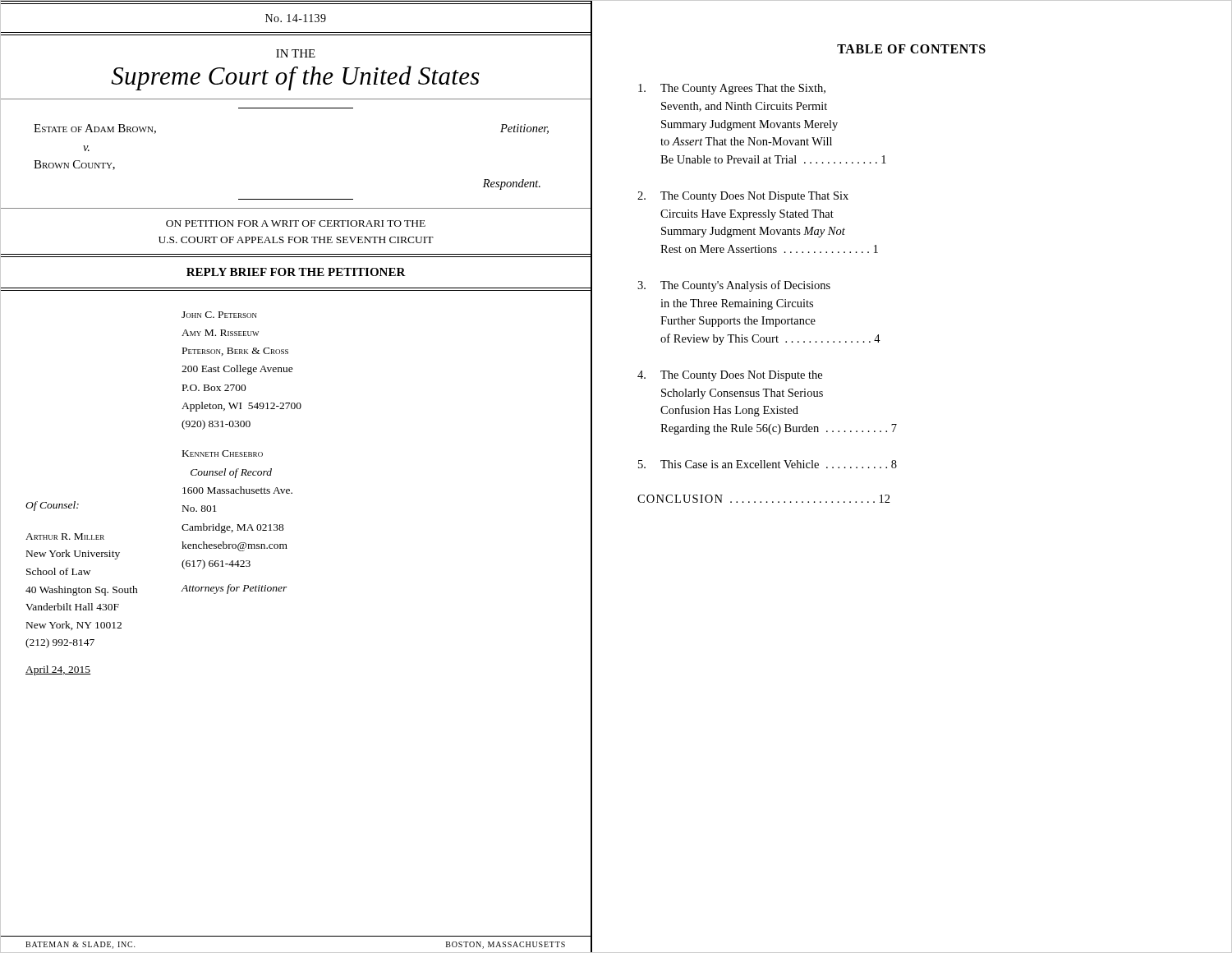Select the block starting "CONCLUSION . . . . . . ."

764,499
